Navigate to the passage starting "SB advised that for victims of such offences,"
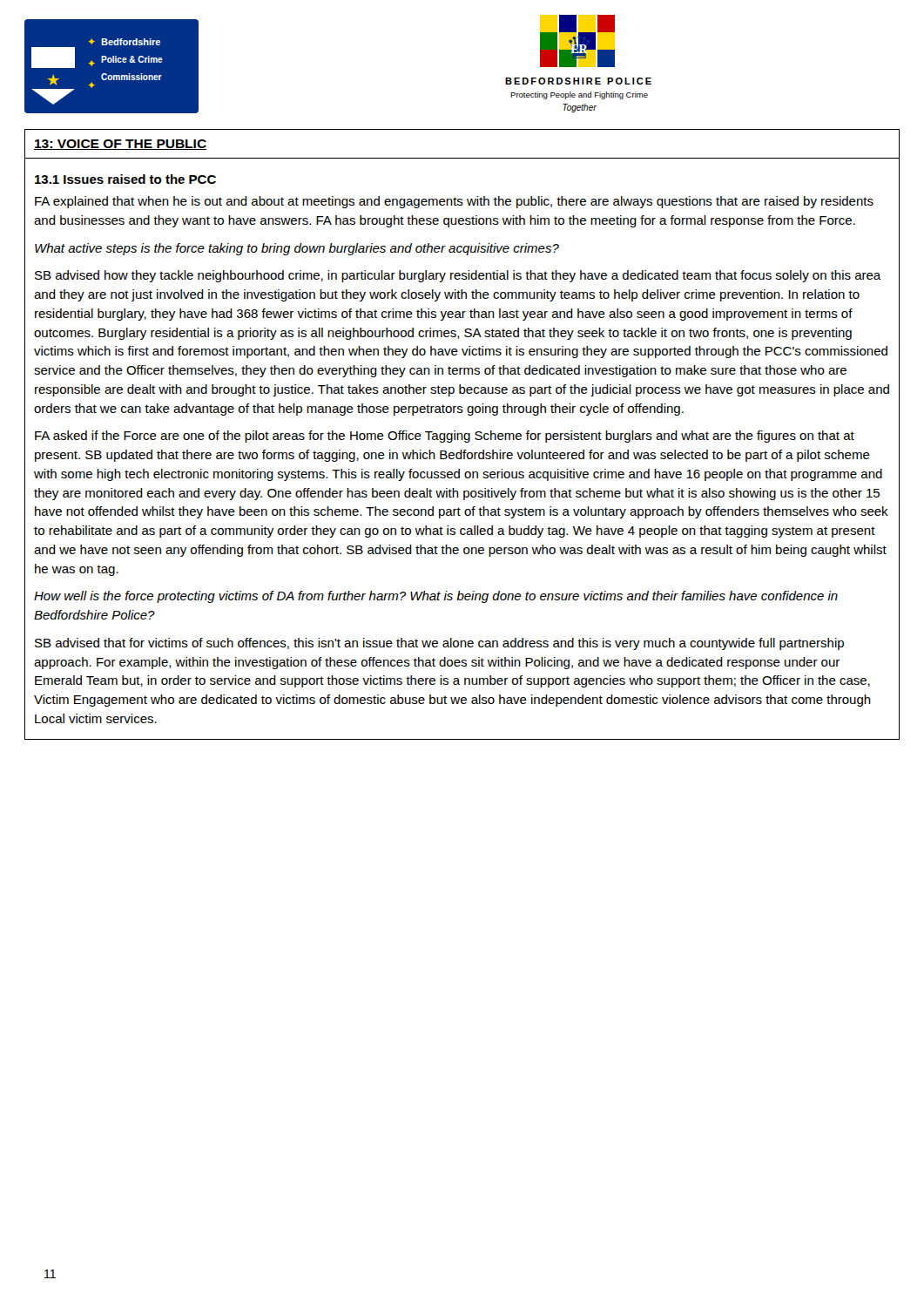This screenshot has height=1307, width=924. click(452, 680)
